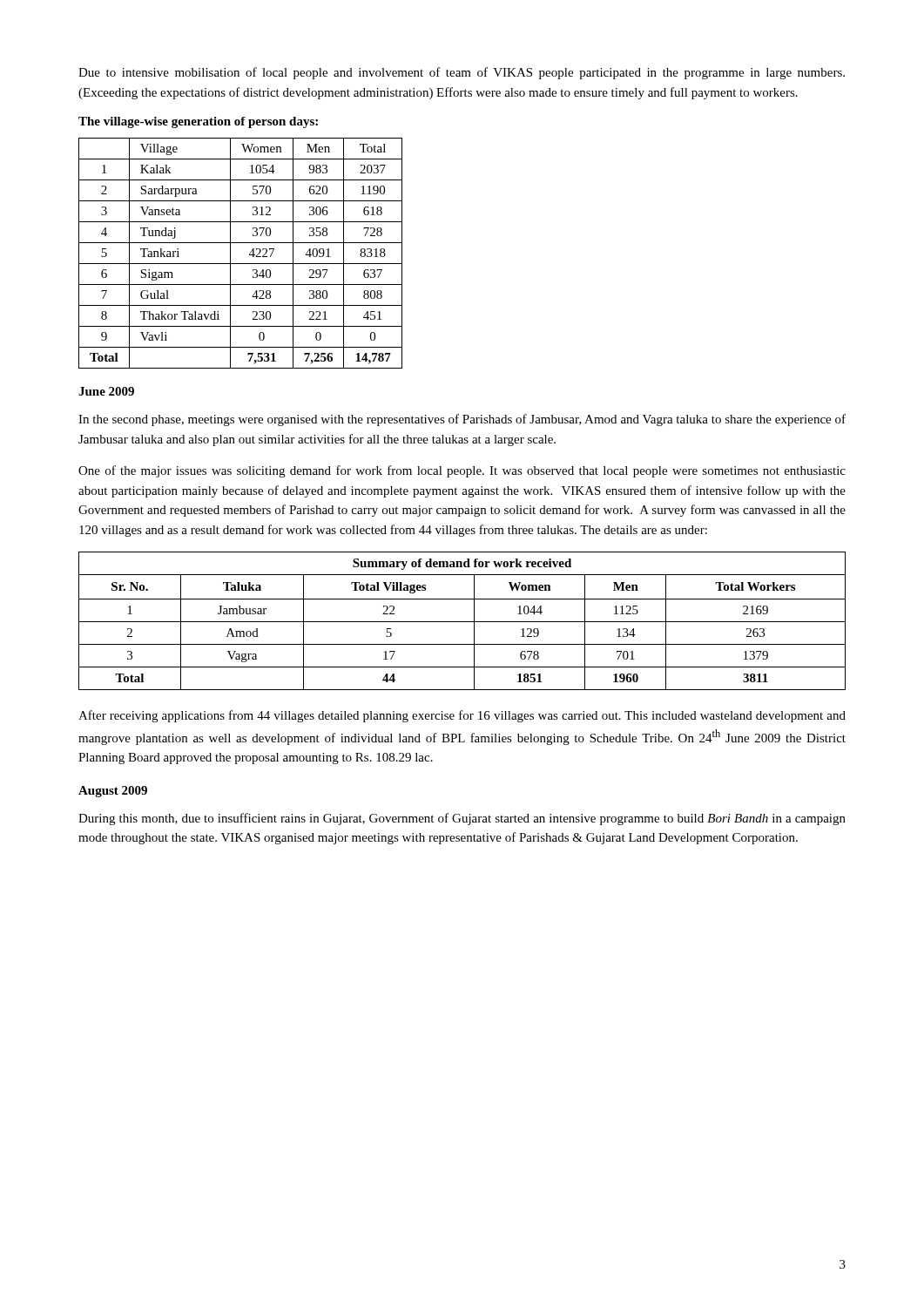Navigate to the element starting "One of the major issues was"
This screenshot has height=1307, width=924.
click(x=462, y=500)
